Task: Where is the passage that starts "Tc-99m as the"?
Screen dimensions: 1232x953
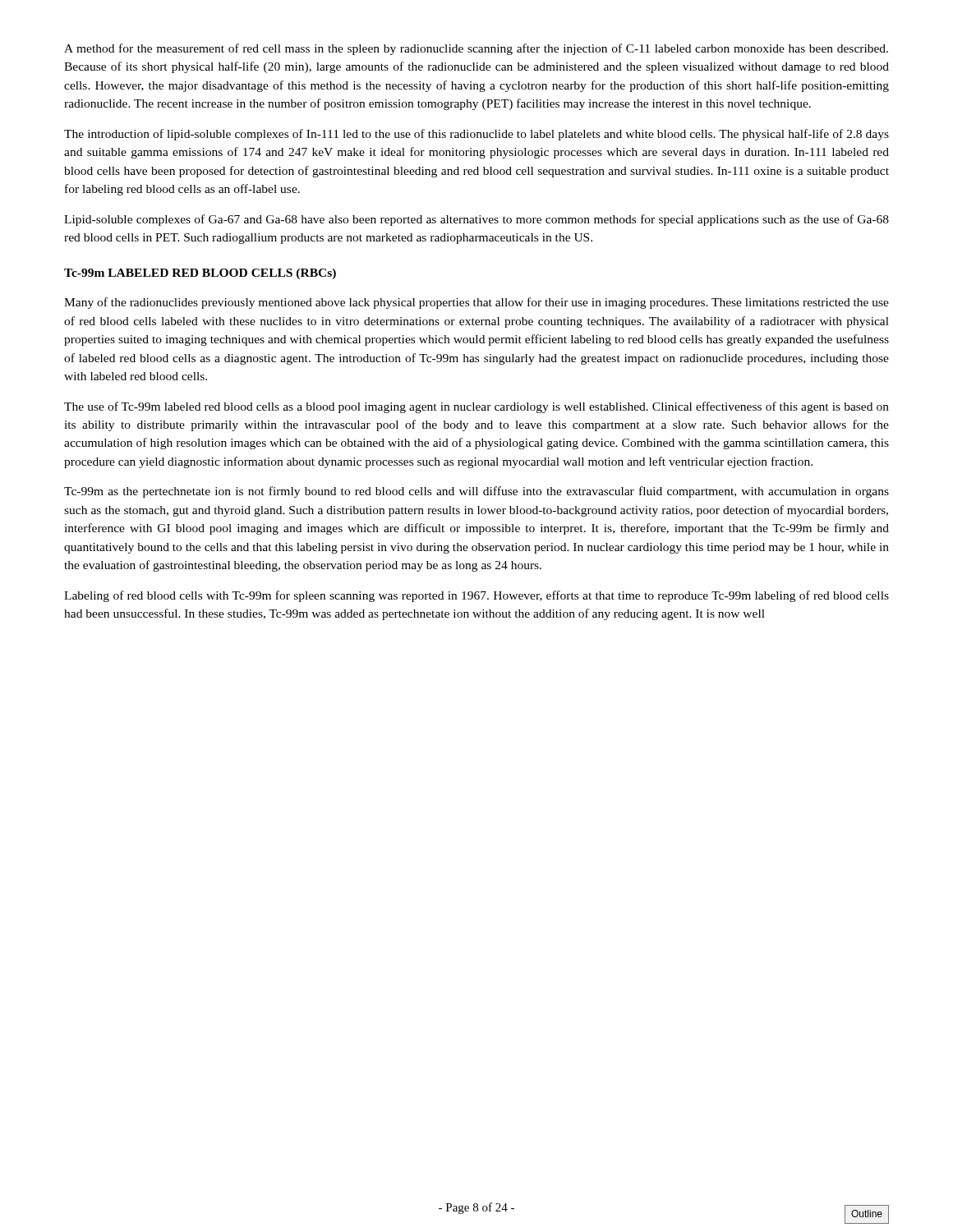Action: tap(476, 529)
